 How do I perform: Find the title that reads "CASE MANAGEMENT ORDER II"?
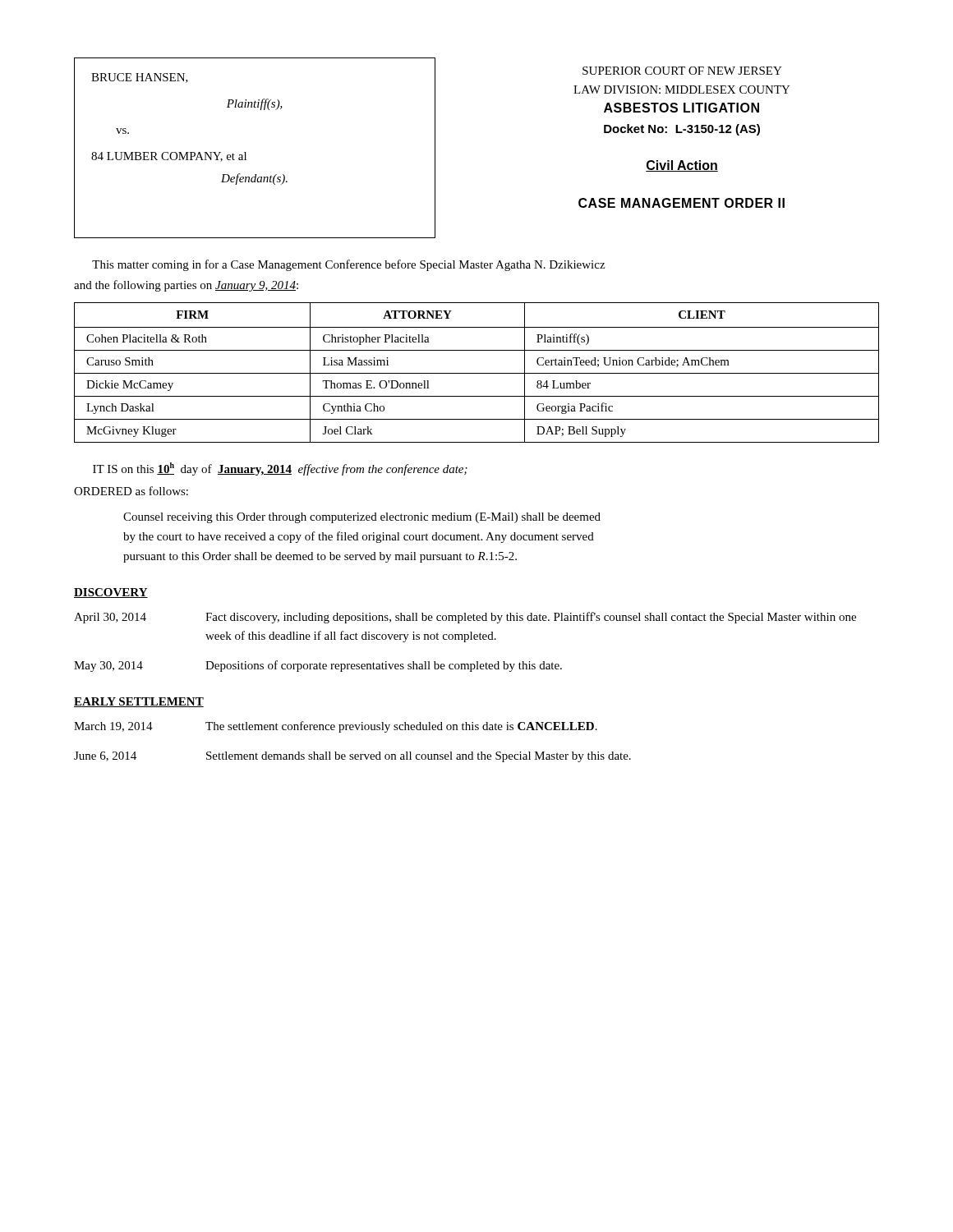[x=682, y=203]
